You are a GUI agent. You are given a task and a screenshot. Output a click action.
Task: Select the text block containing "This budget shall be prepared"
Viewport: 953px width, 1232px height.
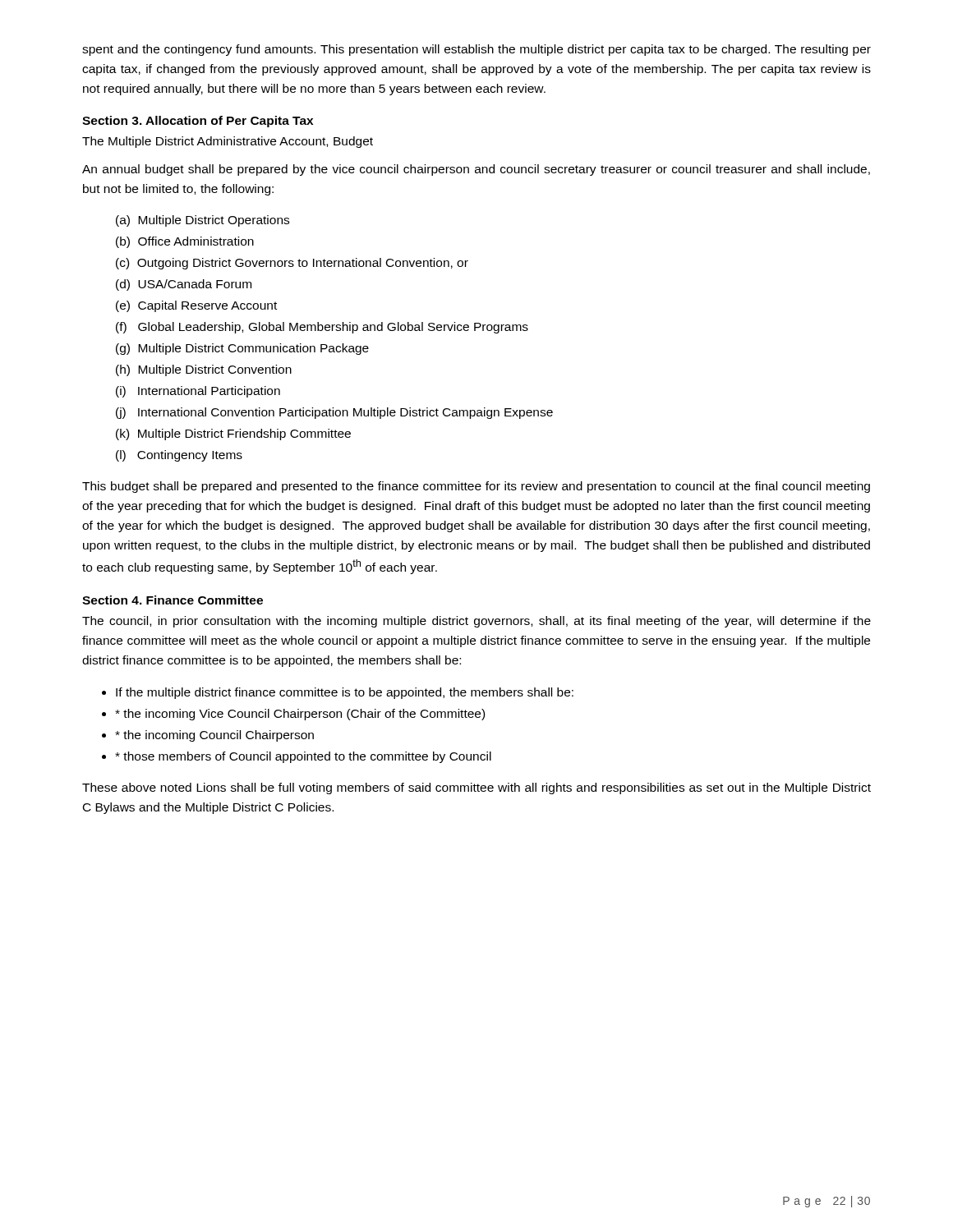[476, 527]
